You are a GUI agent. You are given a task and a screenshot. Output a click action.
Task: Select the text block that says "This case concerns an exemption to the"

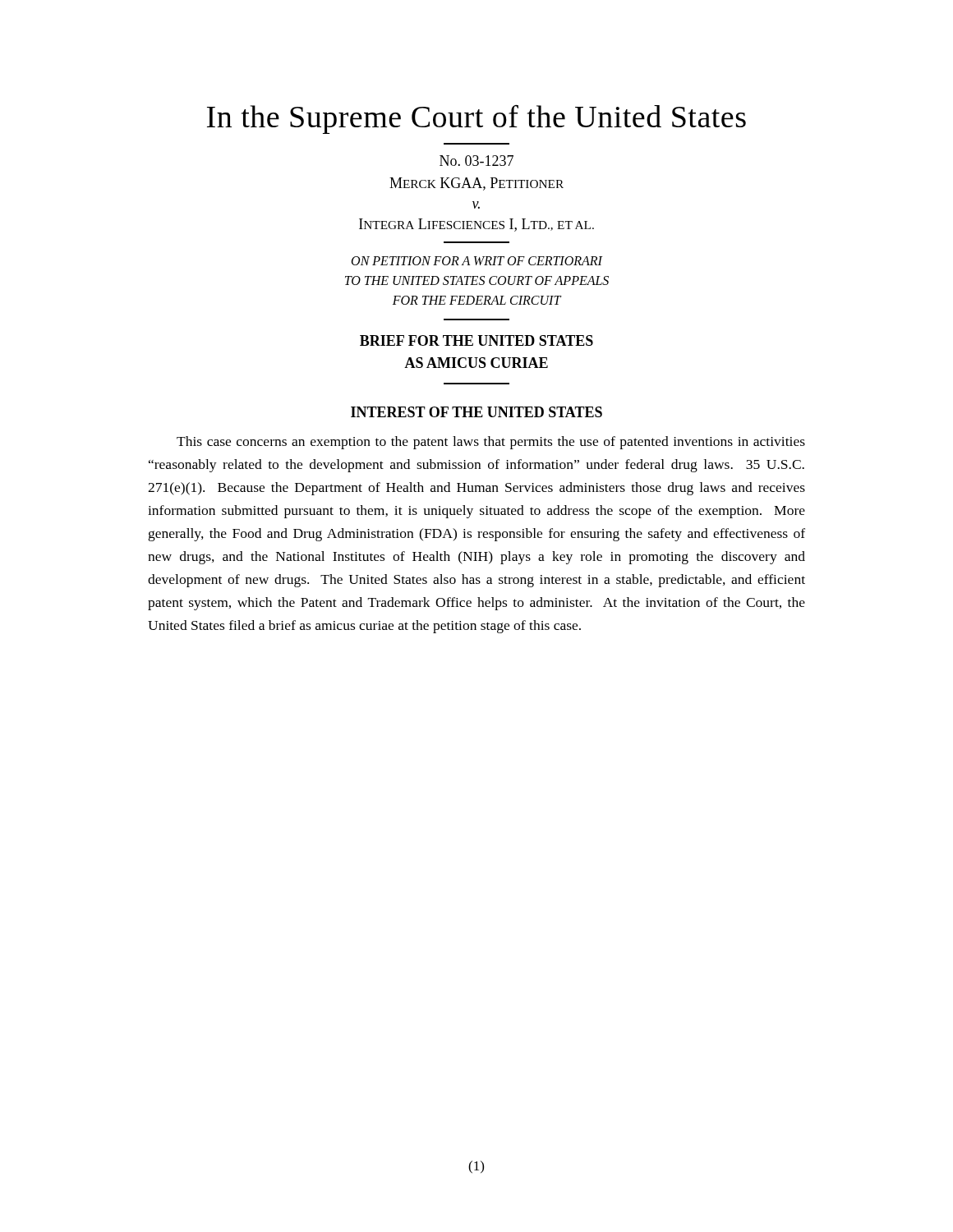(476, 533)
